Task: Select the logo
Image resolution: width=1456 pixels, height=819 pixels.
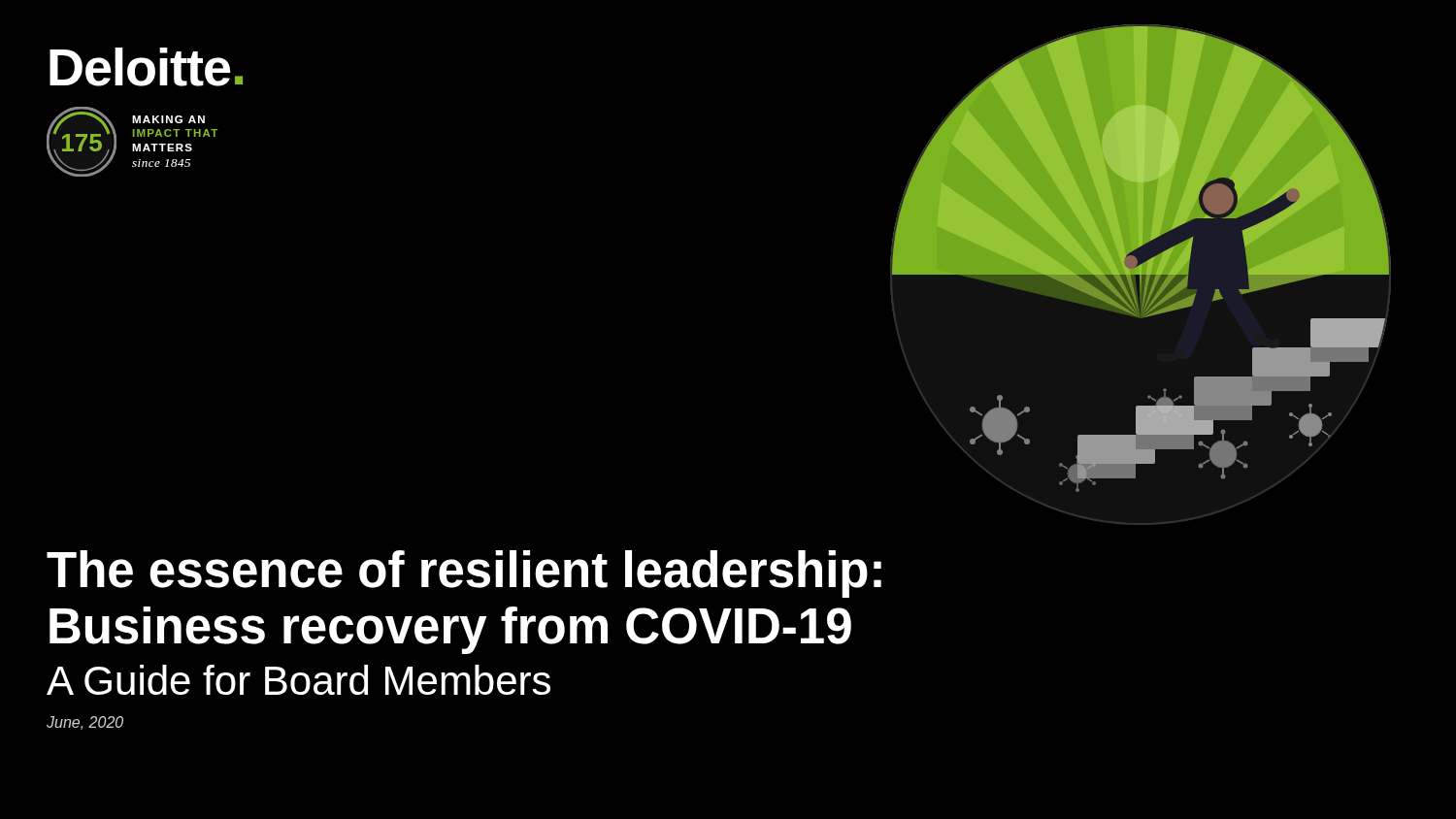Action: 146,107
